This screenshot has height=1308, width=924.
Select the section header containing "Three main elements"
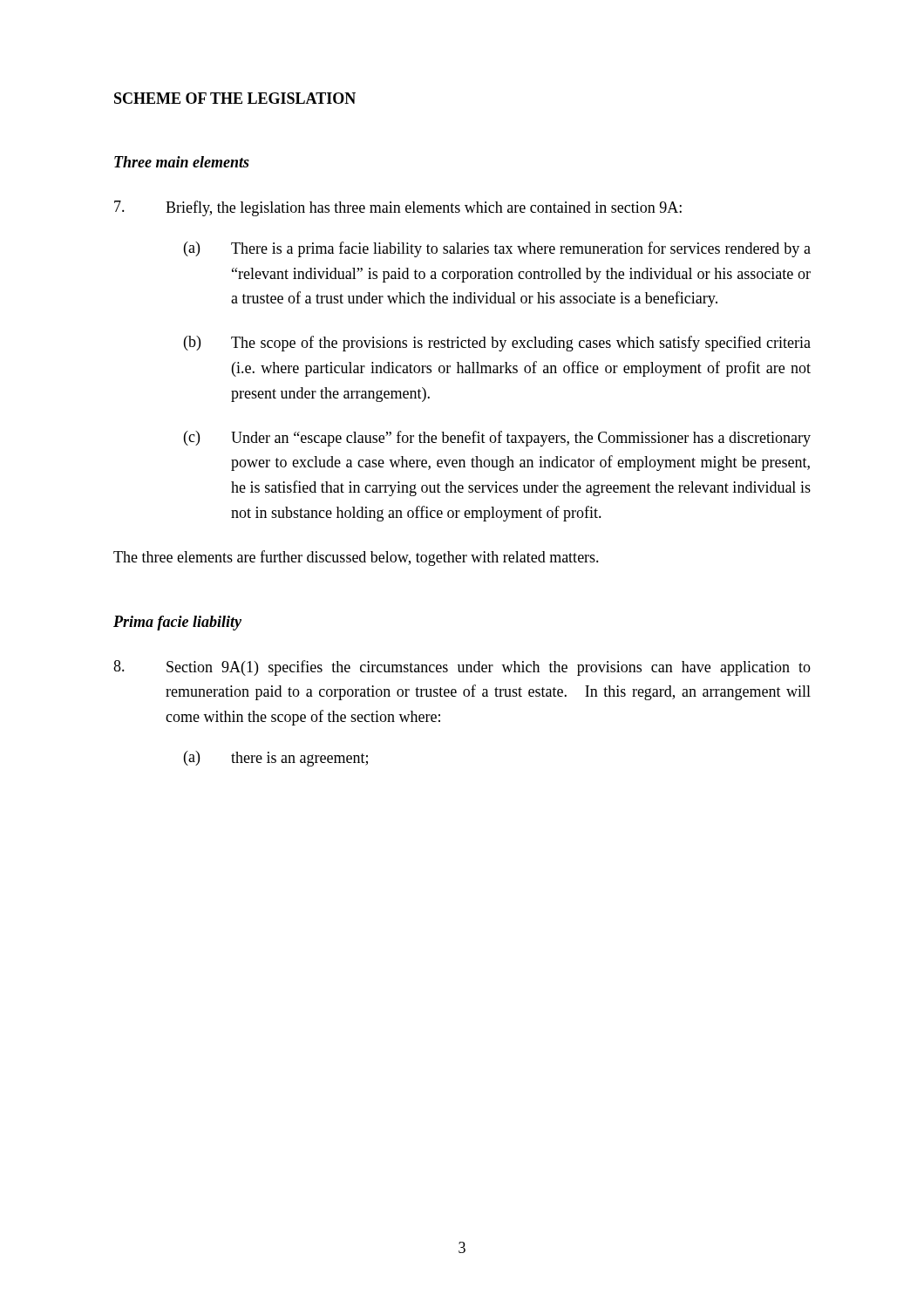181,162
